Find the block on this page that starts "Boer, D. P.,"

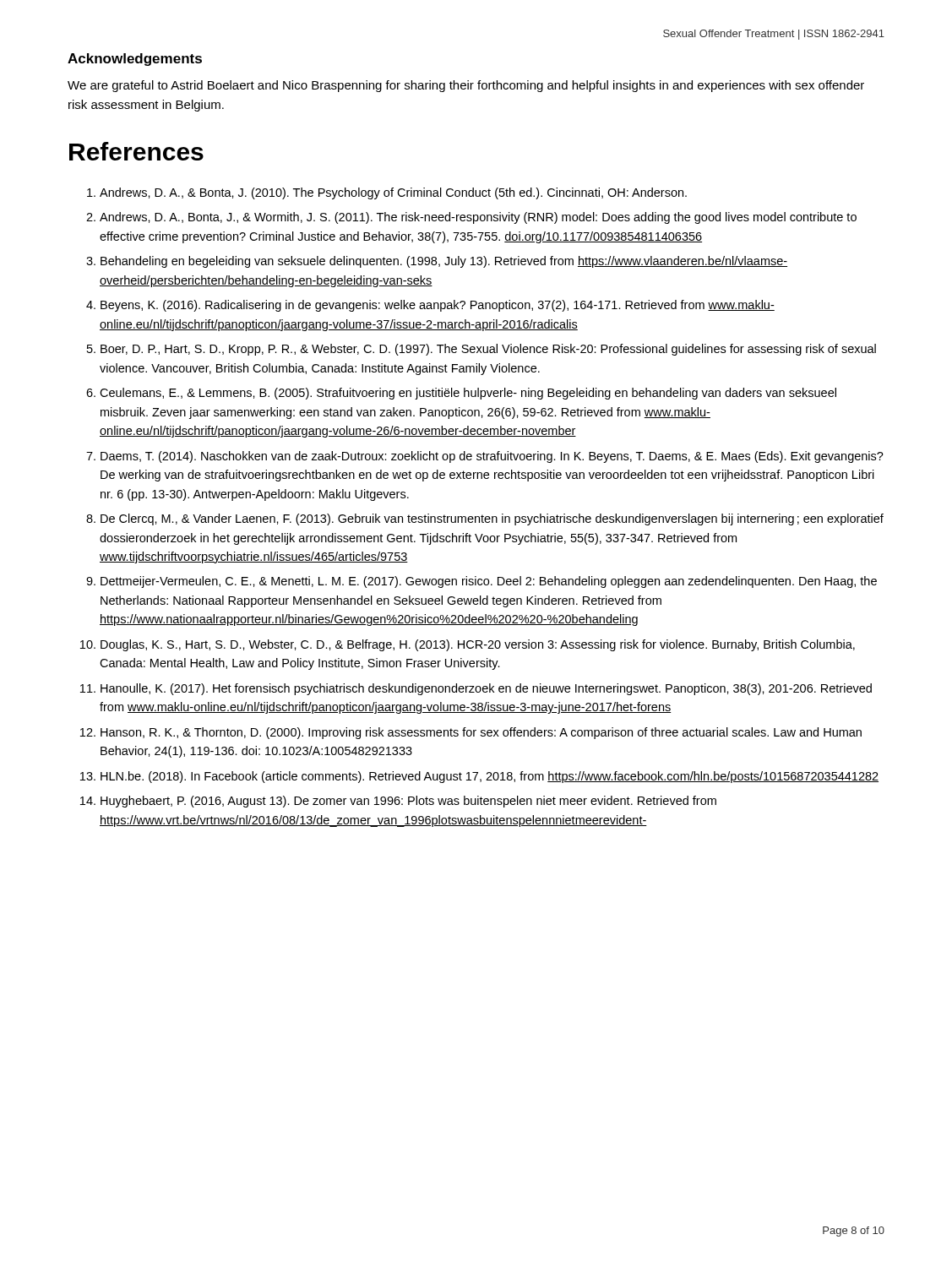[488, 359]
